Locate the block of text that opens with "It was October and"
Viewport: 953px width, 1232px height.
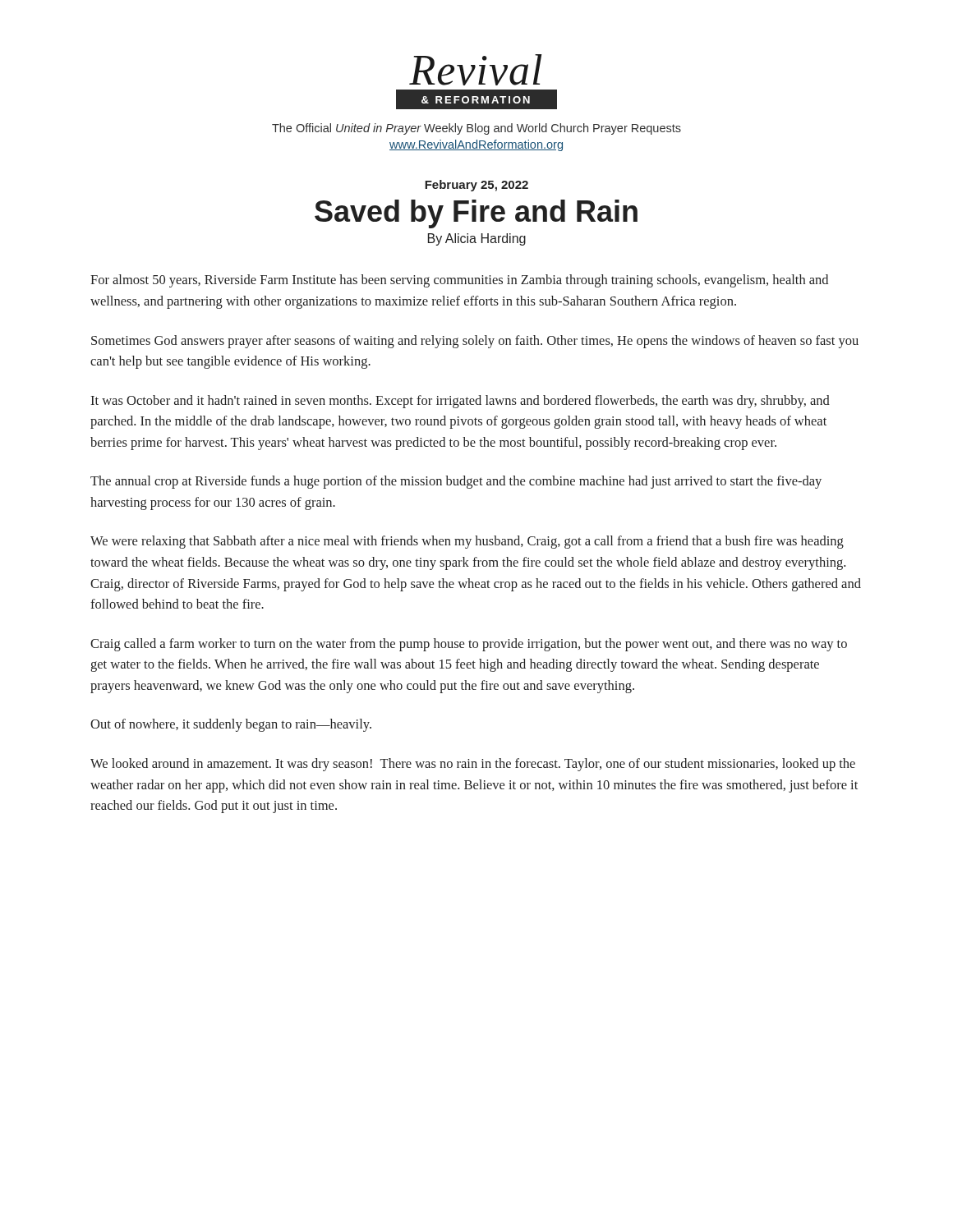click(460, 421)
